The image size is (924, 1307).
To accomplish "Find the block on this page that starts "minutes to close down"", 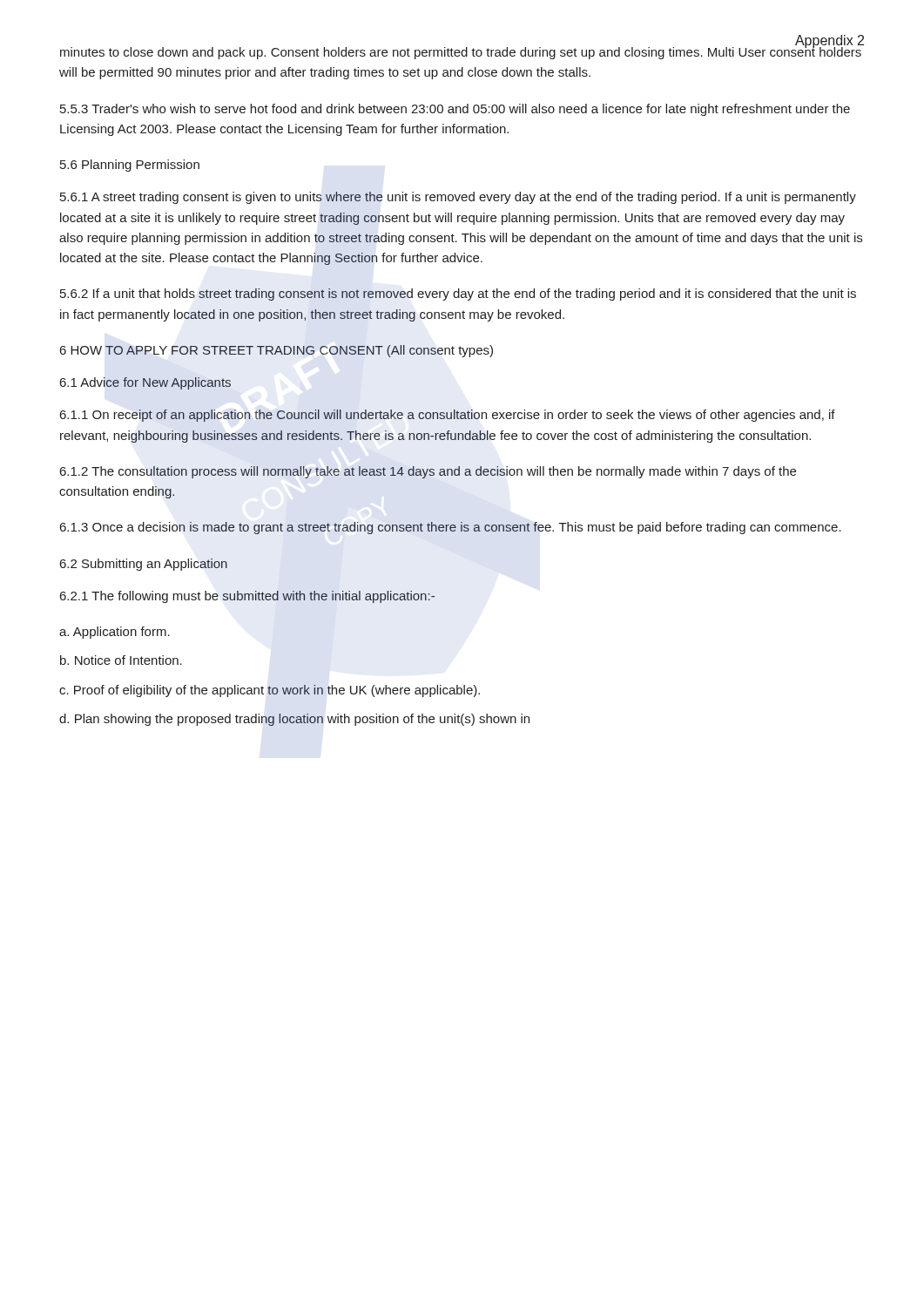I will click(x=460, y=62).
